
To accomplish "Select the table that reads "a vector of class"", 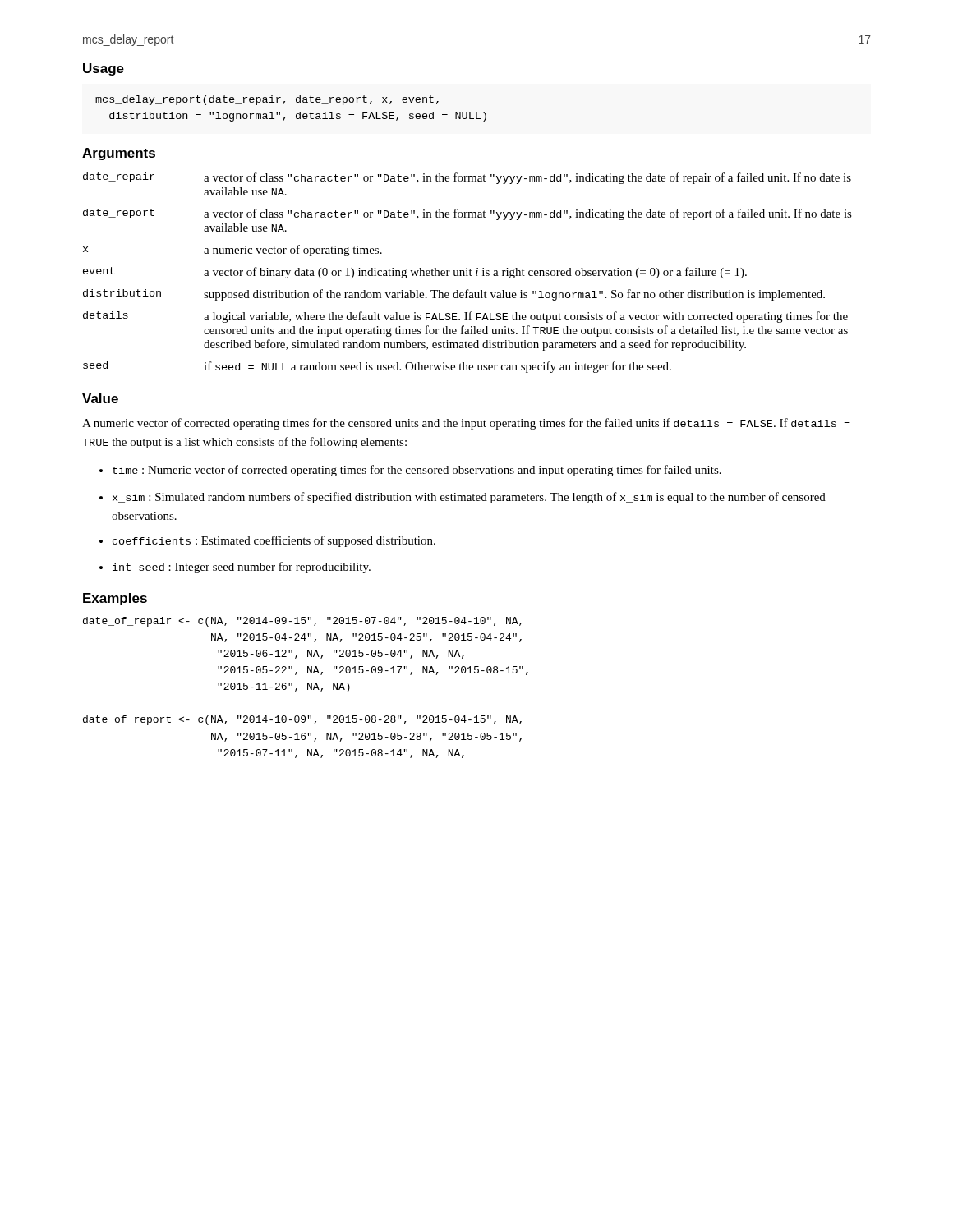I will [x=476, y=274].
